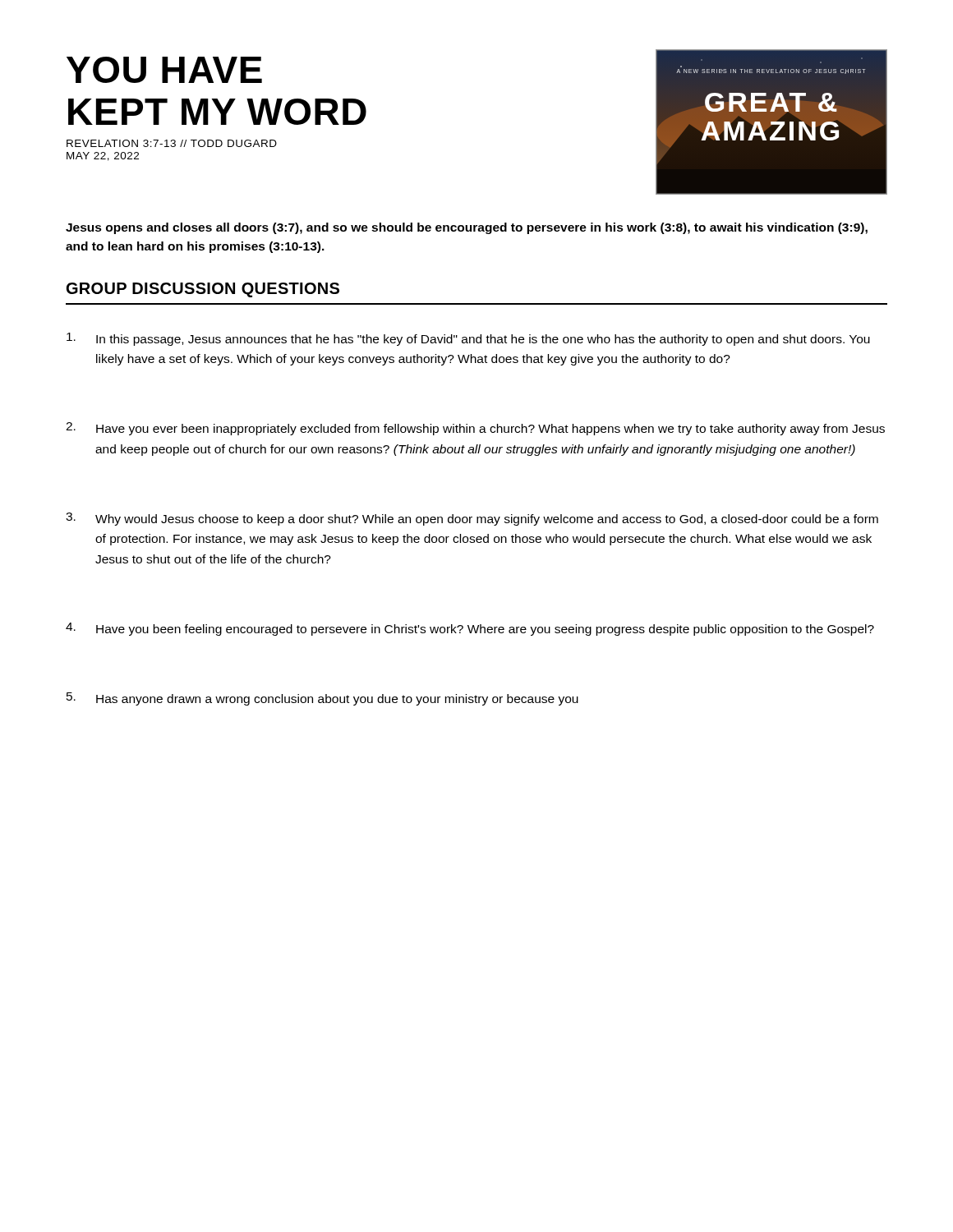Locate the text starting "5. Has anyone drawn a wrong conclusion"
The width and height of the screenshot is (953, 1232).
pyautogui.click(x=476, y=699)
